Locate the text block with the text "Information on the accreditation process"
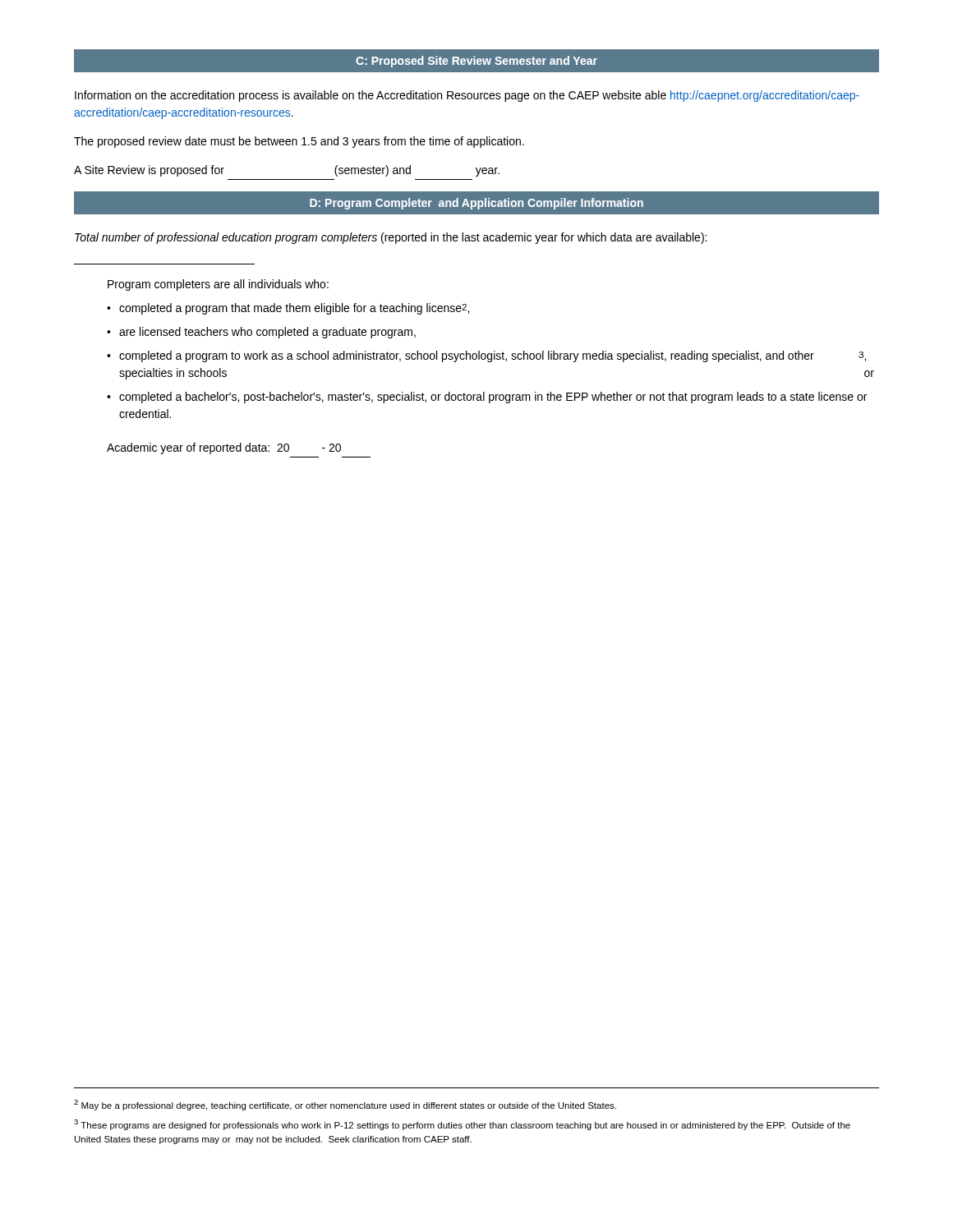 467,104
